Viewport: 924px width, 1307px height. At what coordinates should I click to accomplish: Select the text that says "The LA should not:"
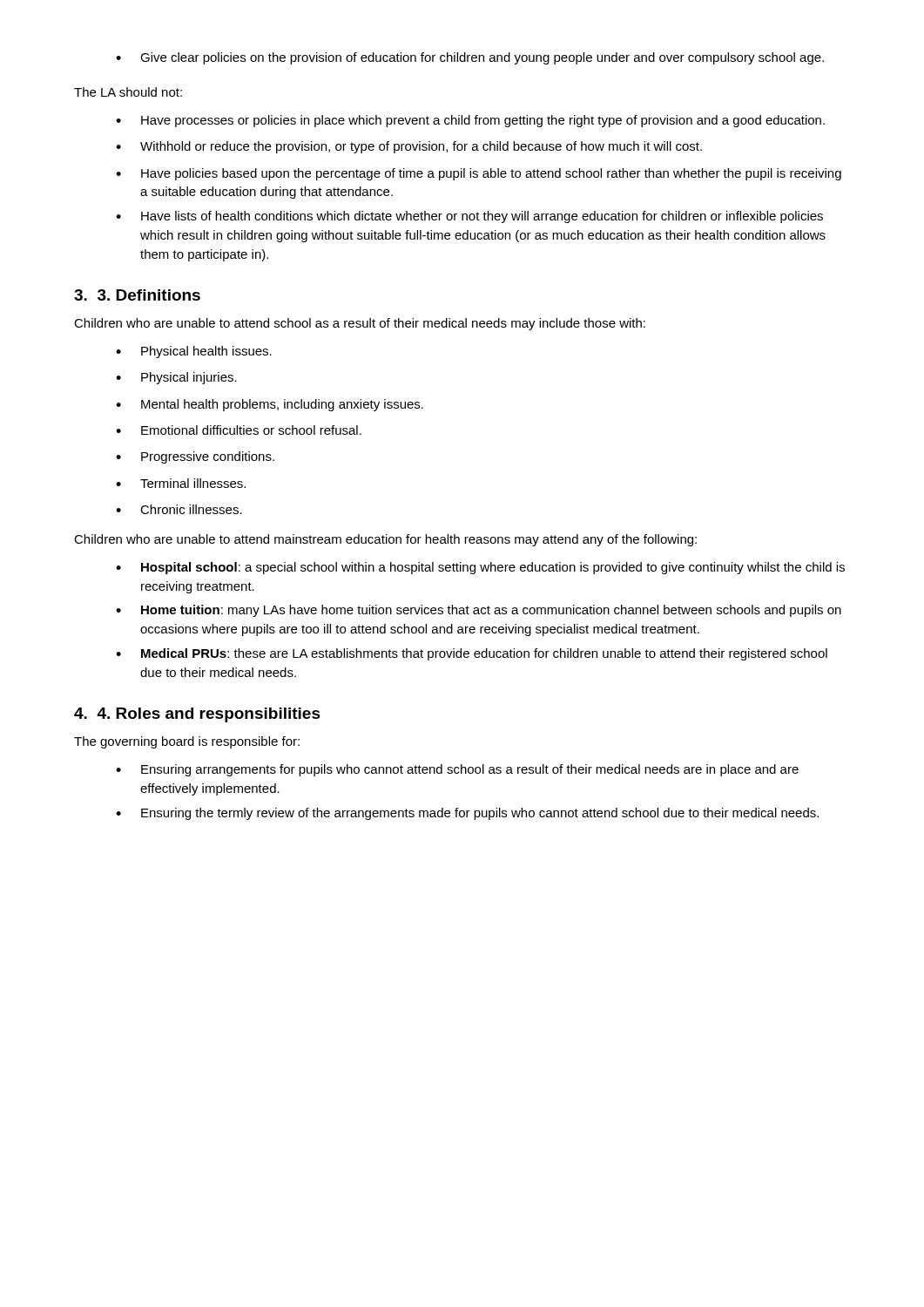pyautogui.click(x=128, y=92)
